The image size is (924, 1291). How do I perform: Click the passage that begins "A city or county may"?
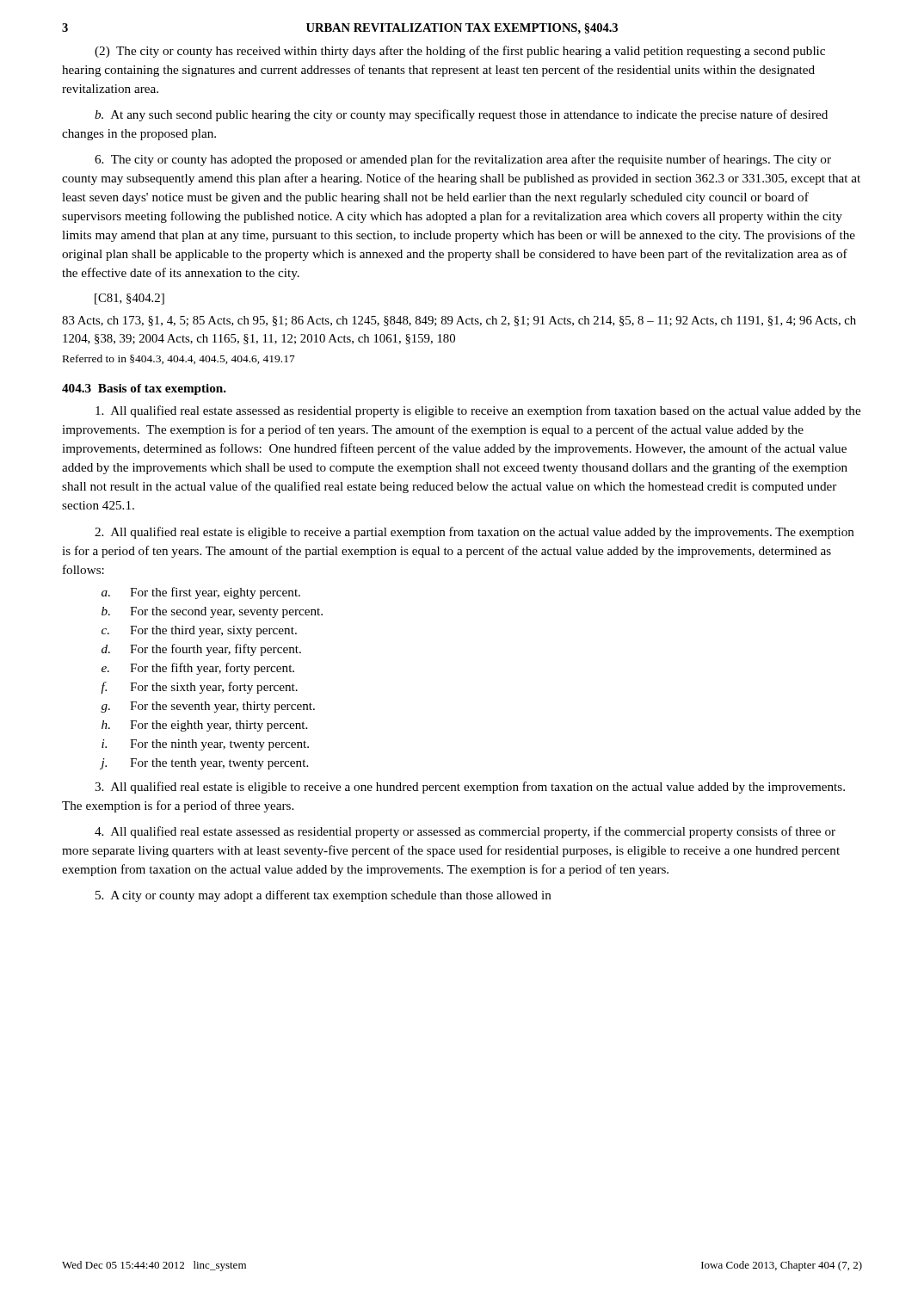[x=462, y=895]
